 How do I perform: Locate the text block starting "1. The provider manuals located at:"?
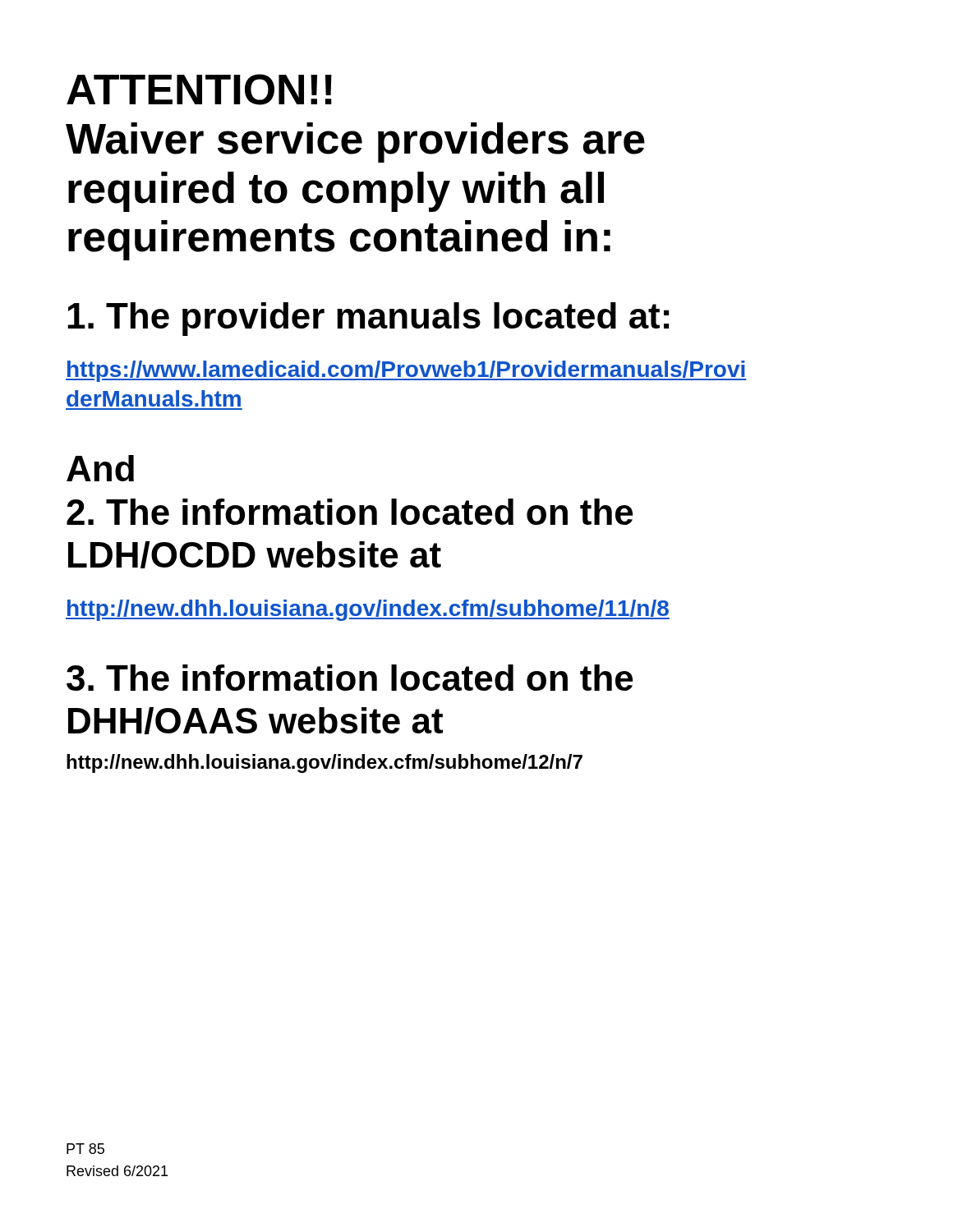[x=476, y=317]
